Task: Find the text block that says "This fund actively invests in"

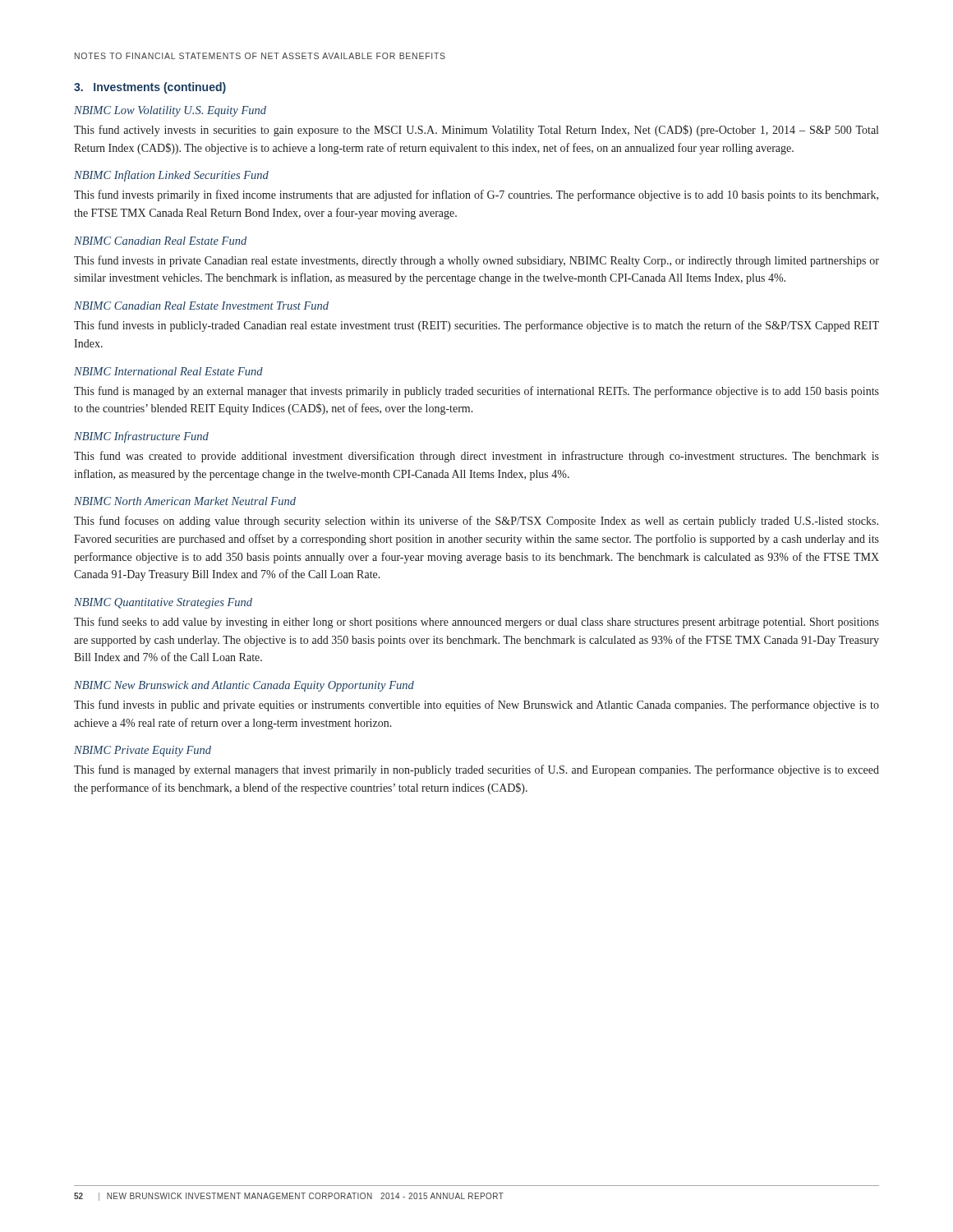Action: pyautogui.click(x=476, y=139)
